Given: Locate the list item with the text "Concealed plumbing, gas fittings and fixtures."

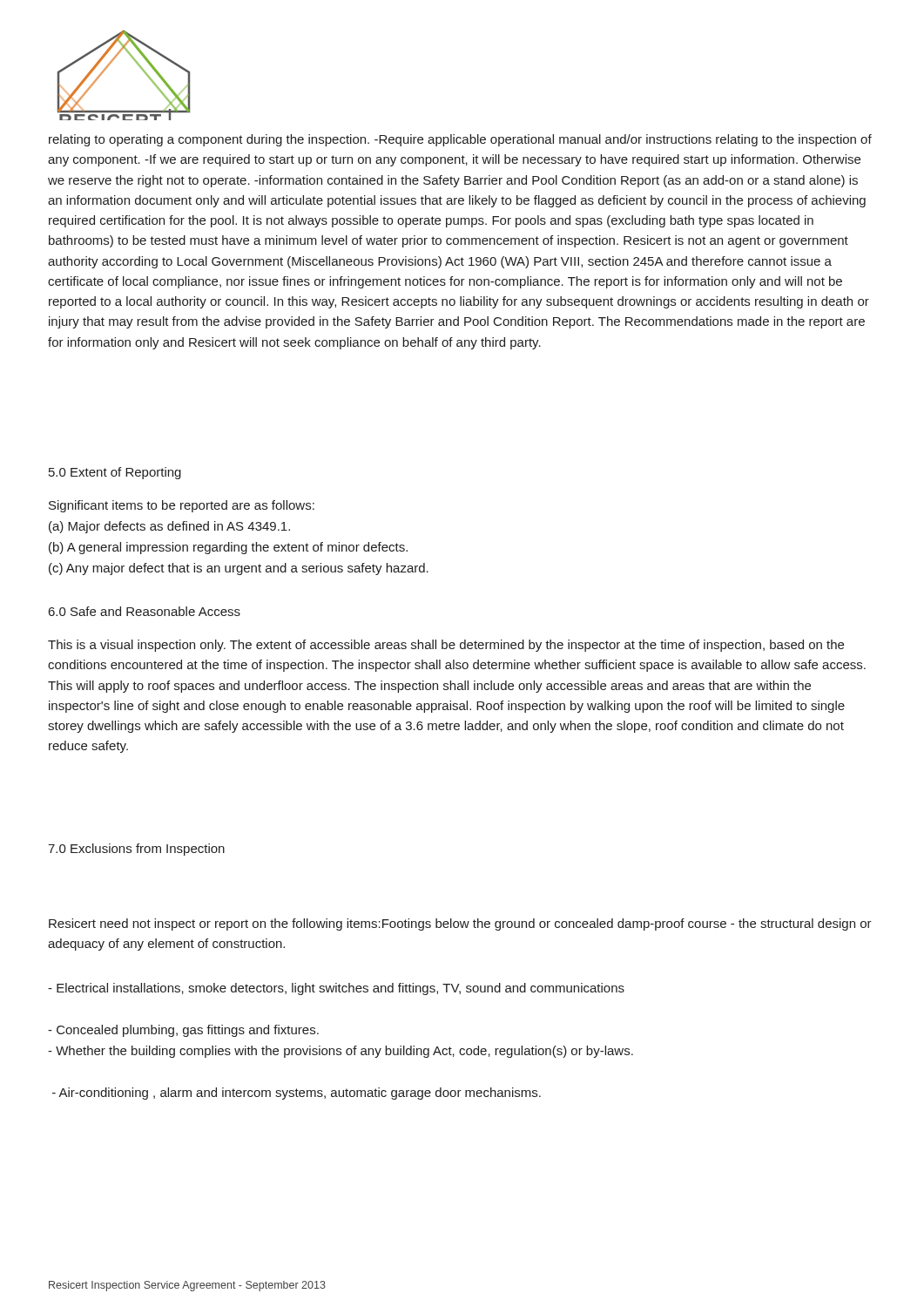Looking at the screenshot, I should pyautogui.click(x=184, y=1029).
